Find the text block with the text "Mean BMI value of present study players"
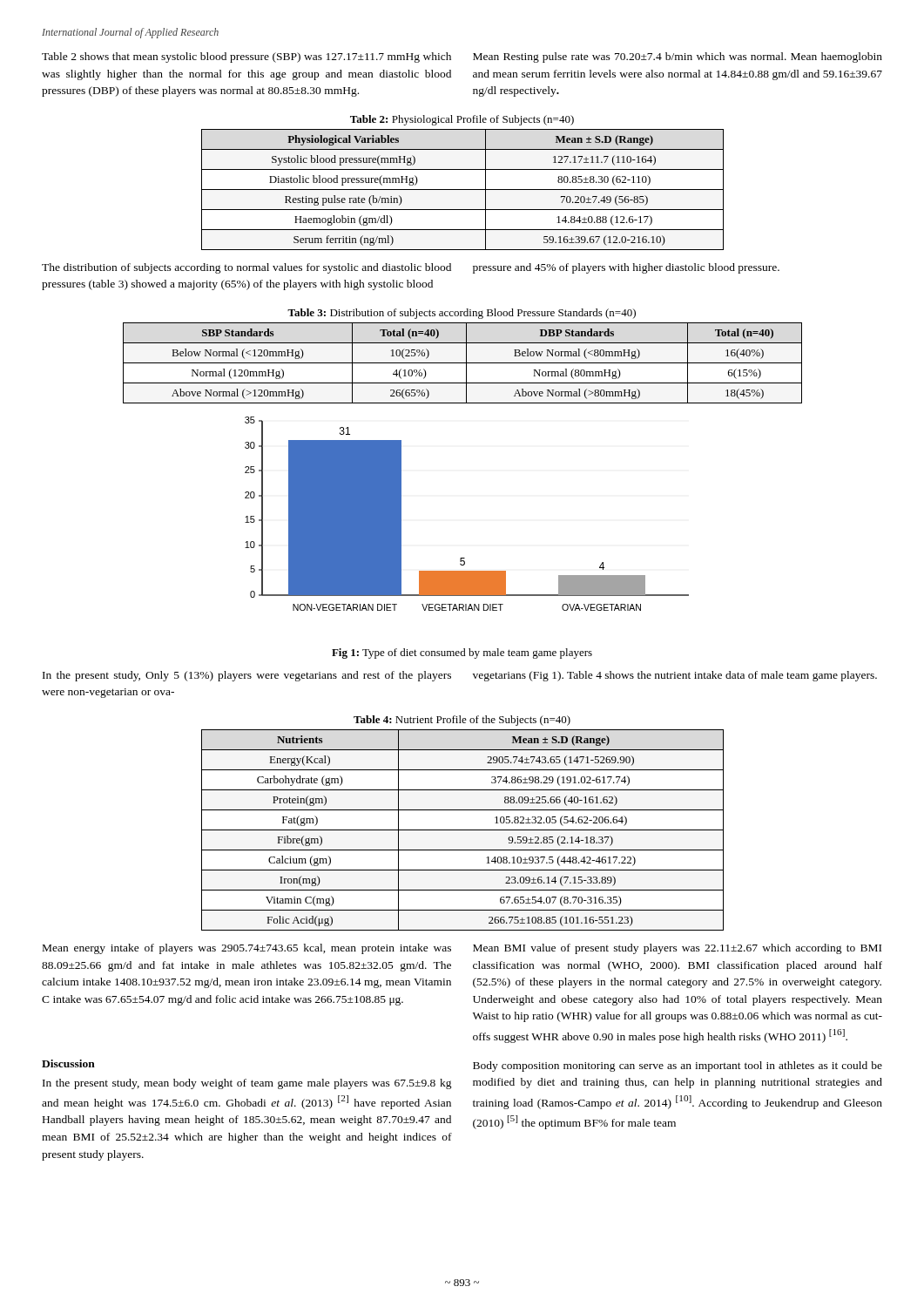This screenshot has width=924, height=1307. click(x=677, y=992)
